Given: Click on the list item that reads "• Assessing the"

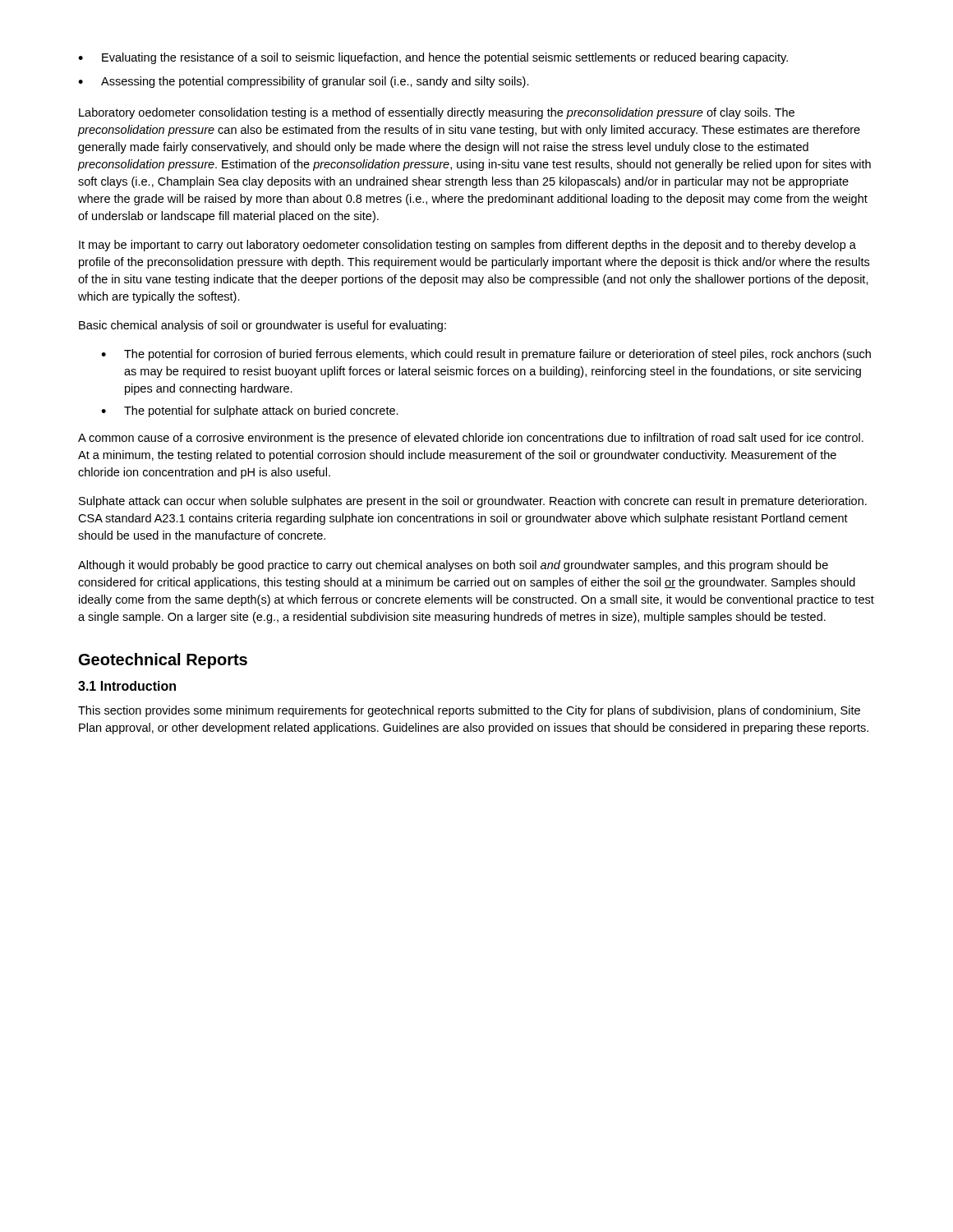Looking at the screenshot, I should 476,83.
